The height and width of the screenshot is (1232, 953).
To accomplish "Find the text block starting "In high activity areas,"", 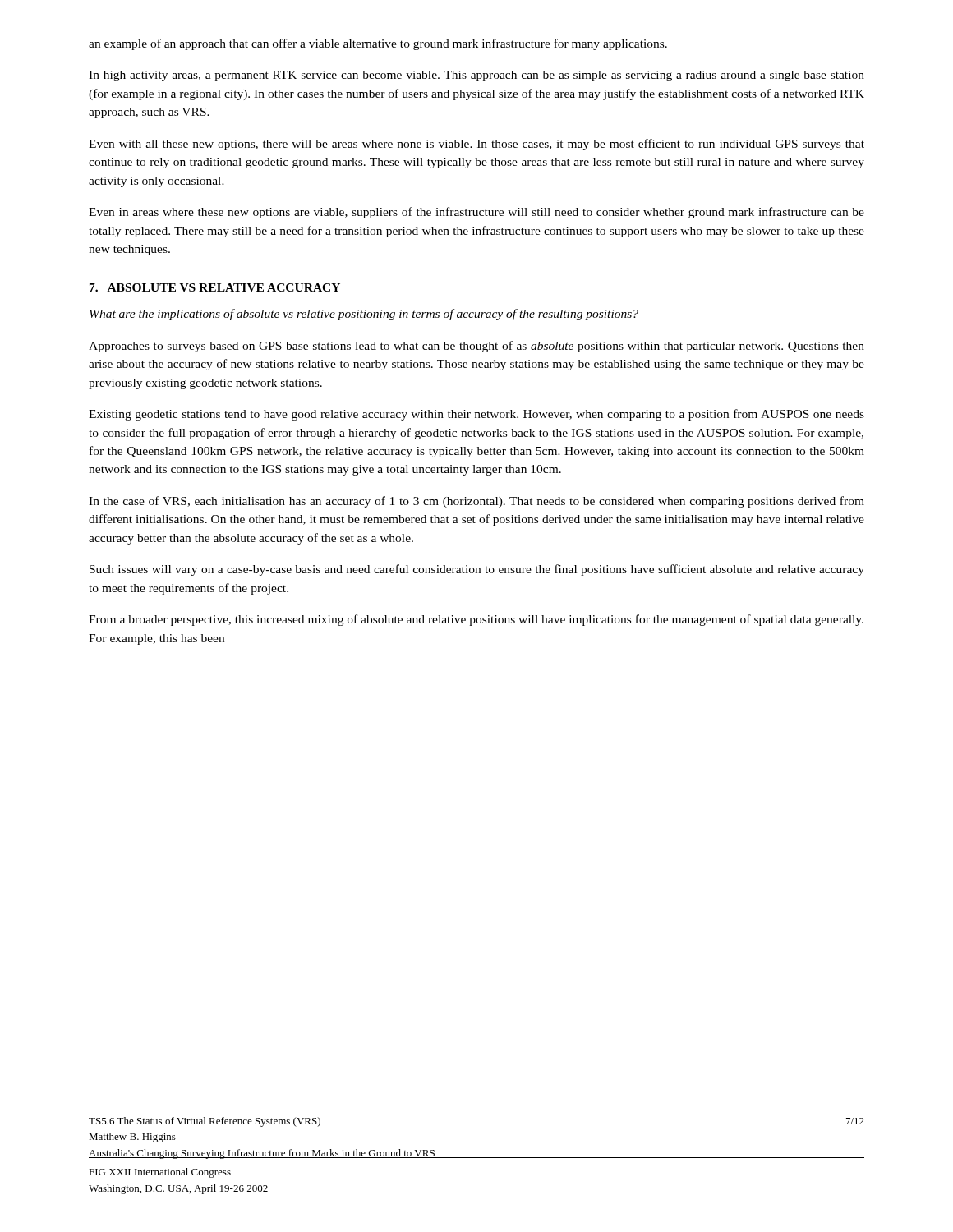I will (x=476, y=93).
